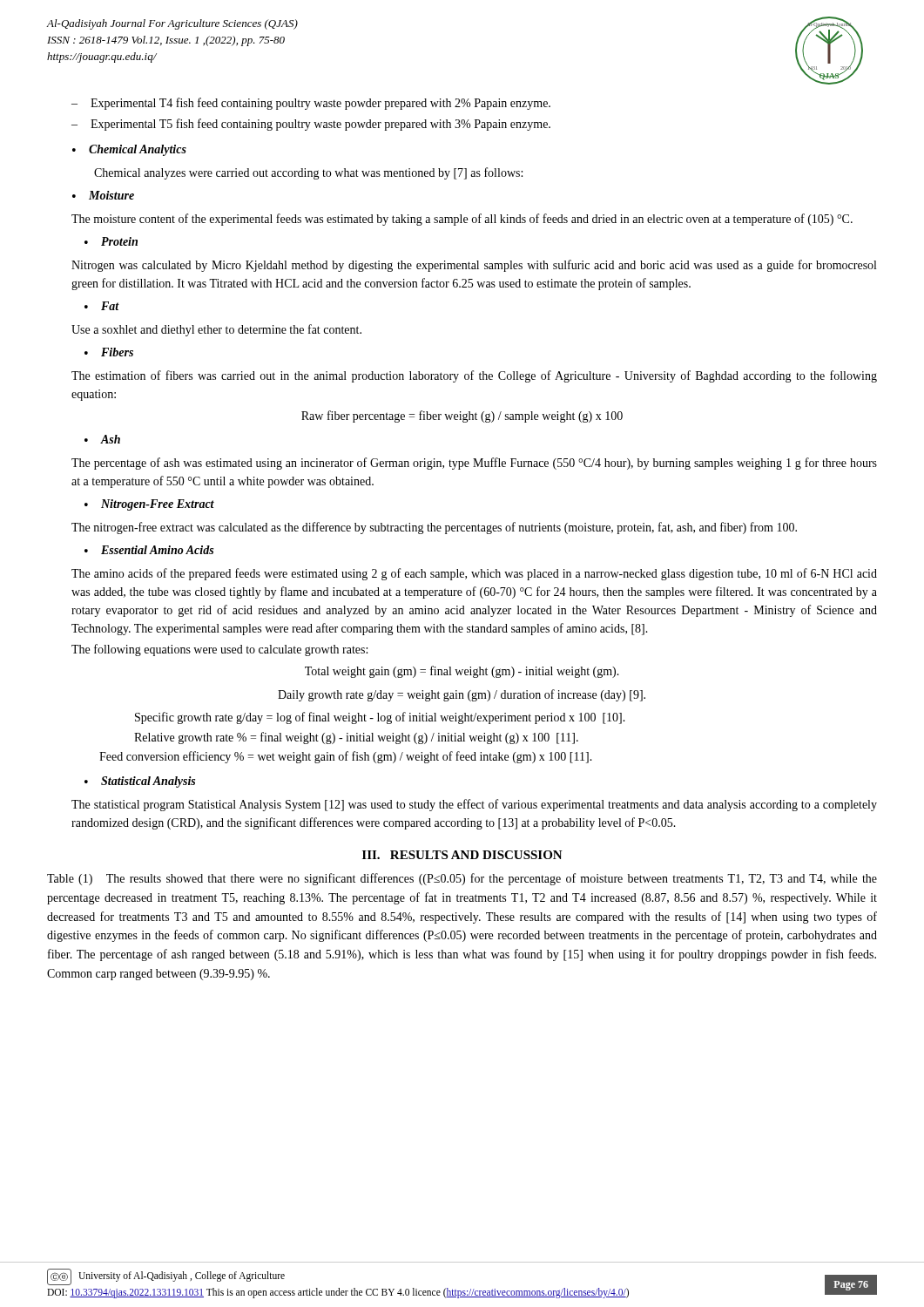Where is the formula that starts "Daily growth rate g/day = weight gain (gm)"?
This screenshot has height=1307, width=924.
pyautogui.click(x=462, y=695)
